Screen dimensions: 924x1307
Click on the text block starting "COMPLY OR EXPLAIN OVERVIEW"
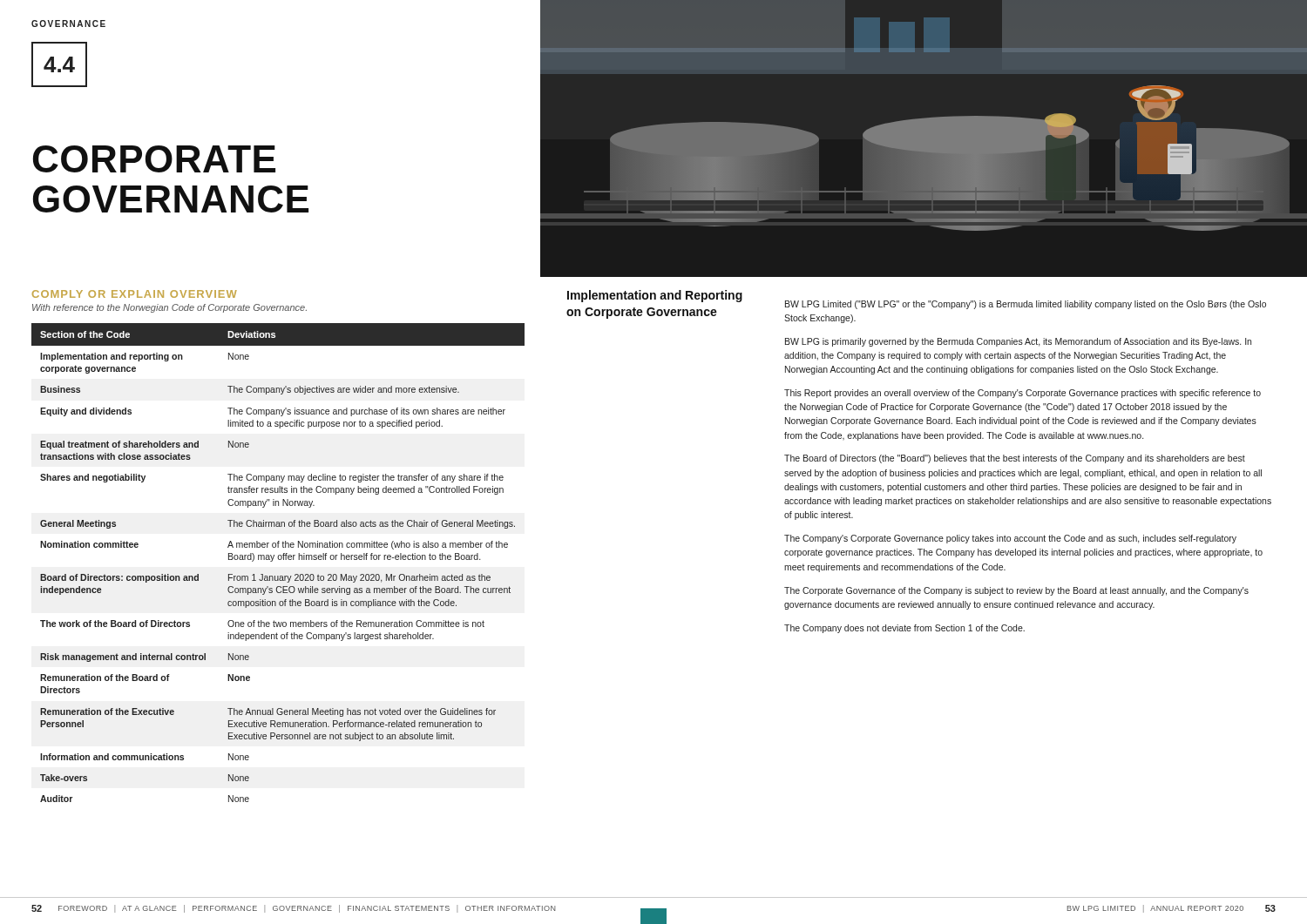click(278, 548)
